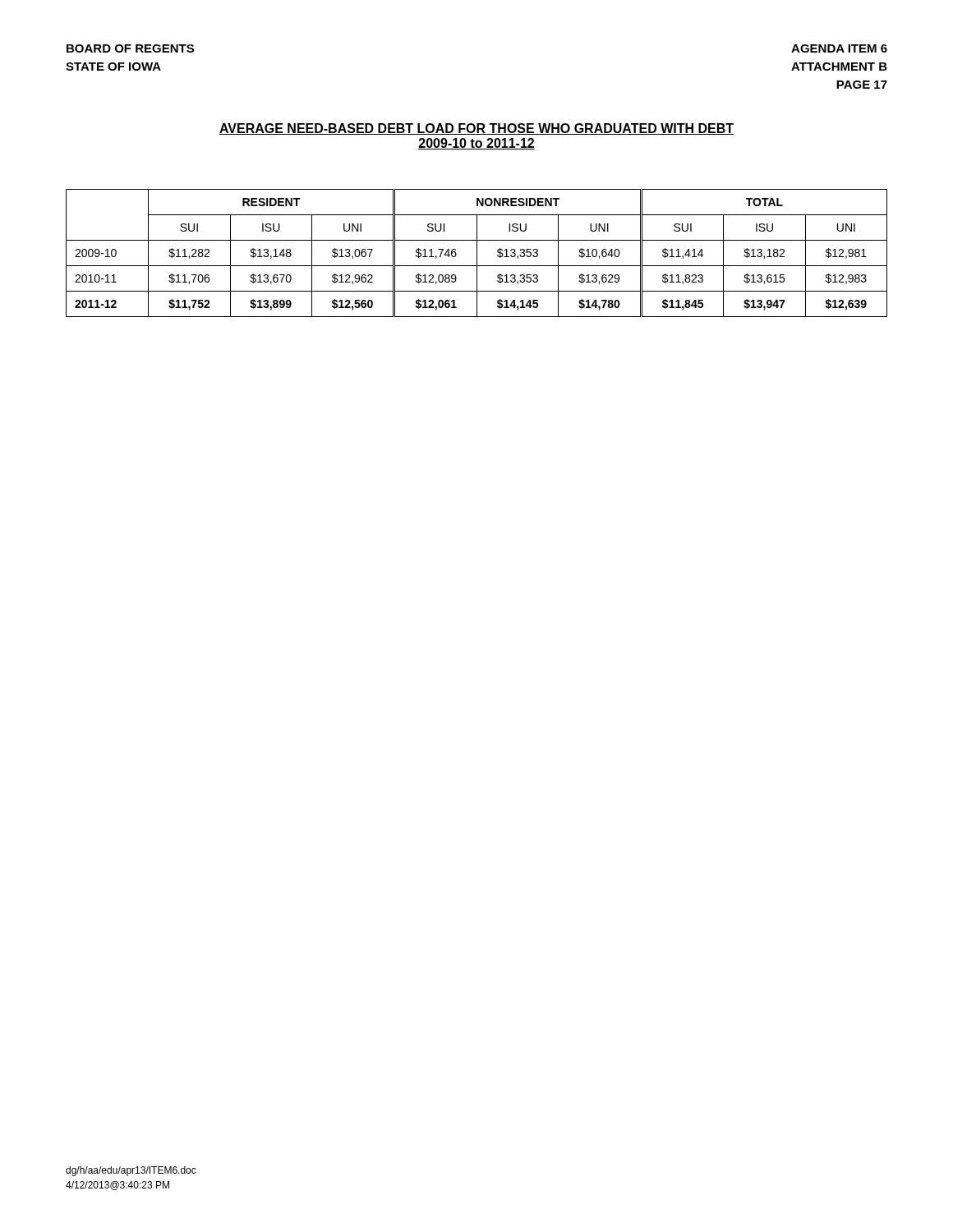Click on the table containing "2009-10"
Screen dimensions: 1232x953
pos(476,253)
